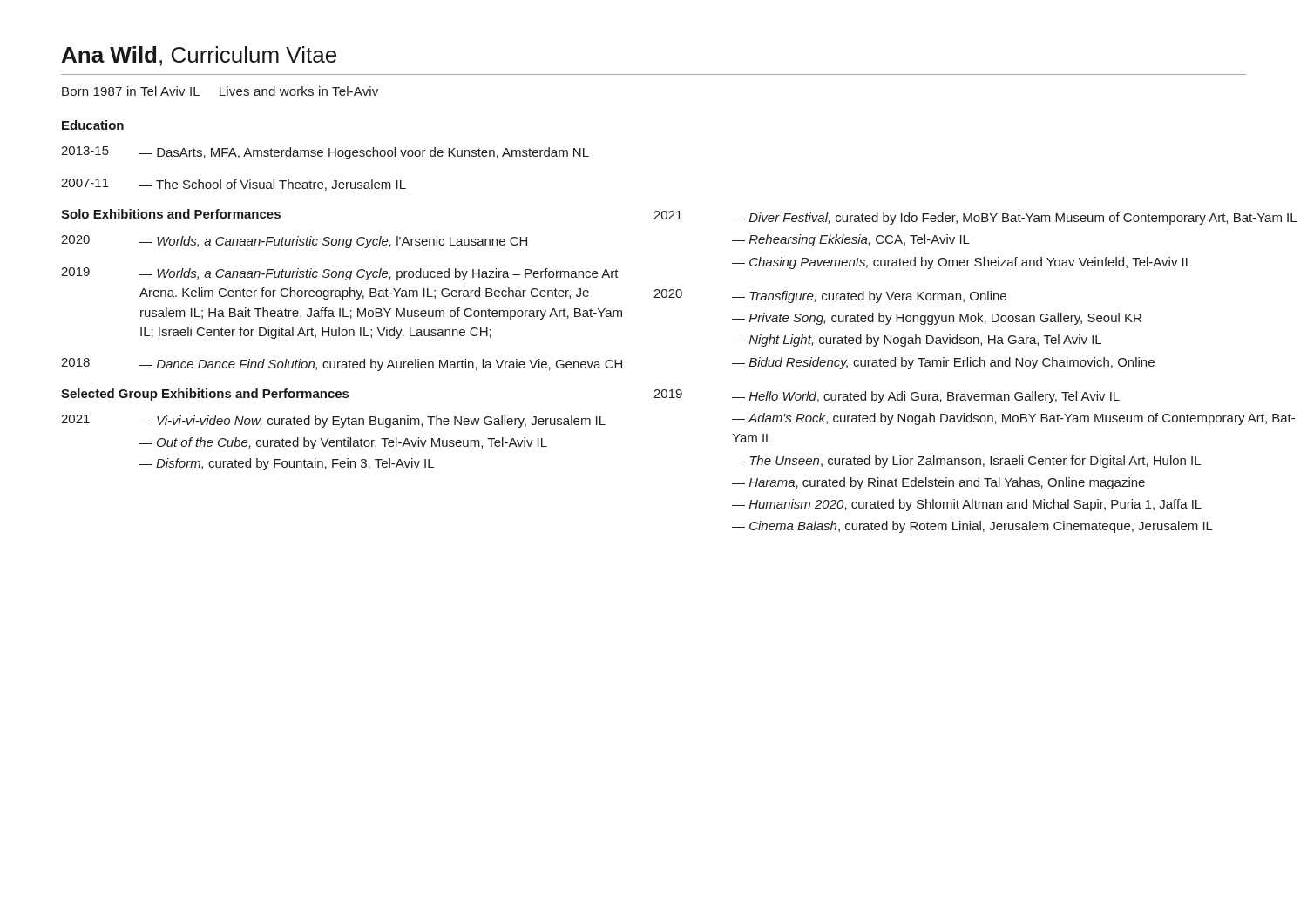Locate the list item containing "2018 — Dance Dance"

[x=344, y=364]
